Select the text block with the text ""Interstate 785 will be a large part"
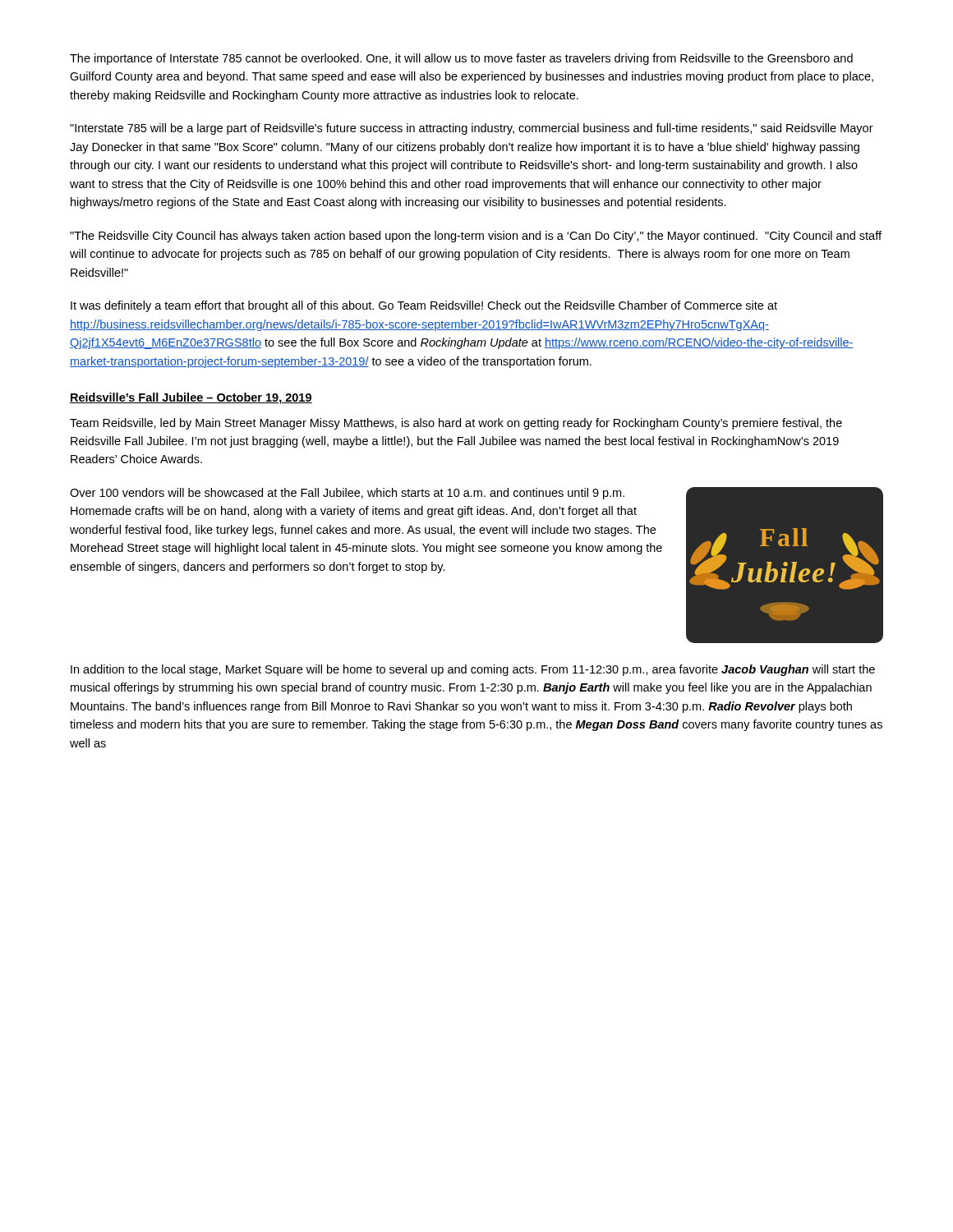 (471, 165)
